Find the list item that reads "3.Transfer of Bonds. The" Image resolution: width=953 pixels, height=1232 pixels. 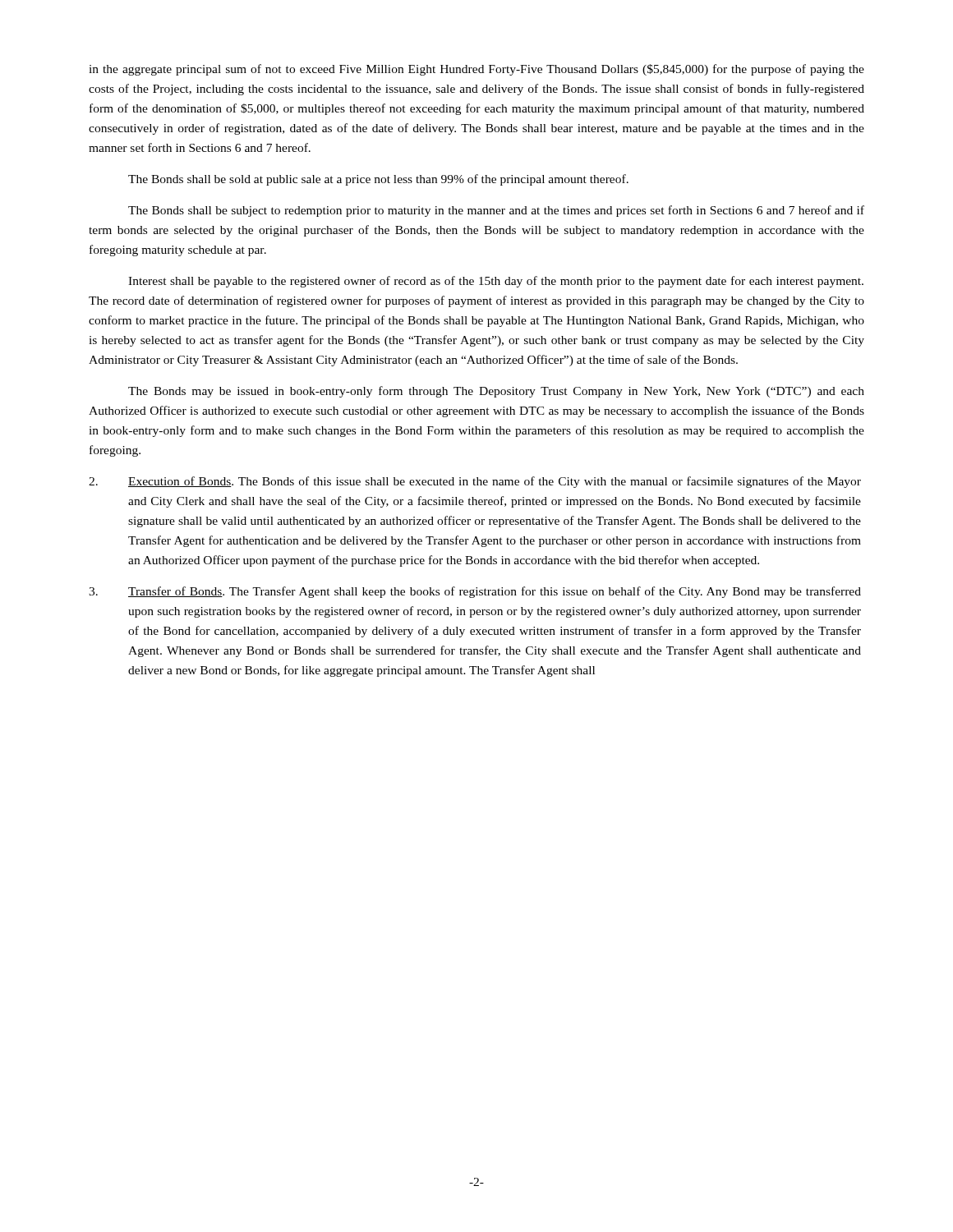475,631
